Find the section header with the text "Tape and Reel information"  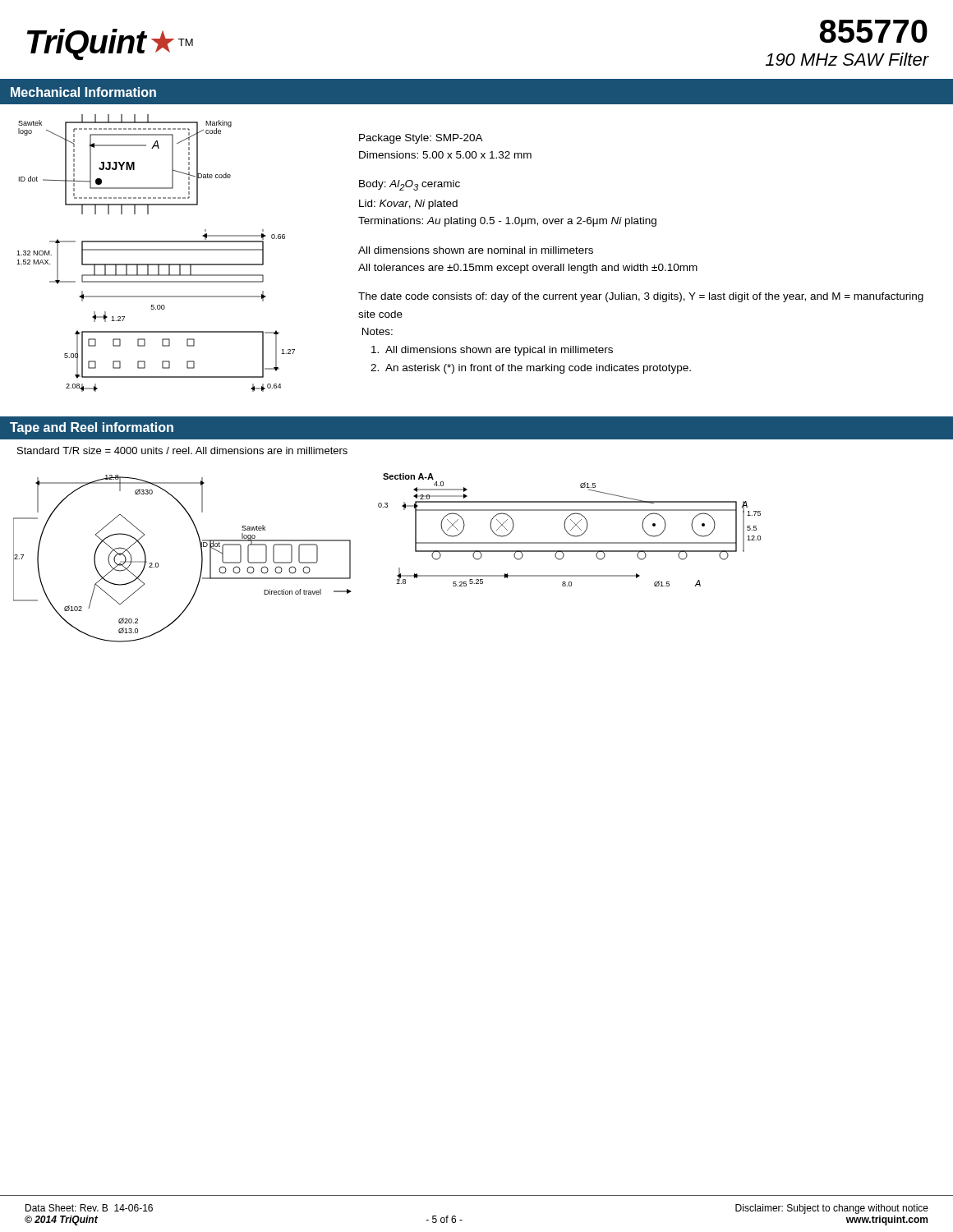tap(92, 428)
